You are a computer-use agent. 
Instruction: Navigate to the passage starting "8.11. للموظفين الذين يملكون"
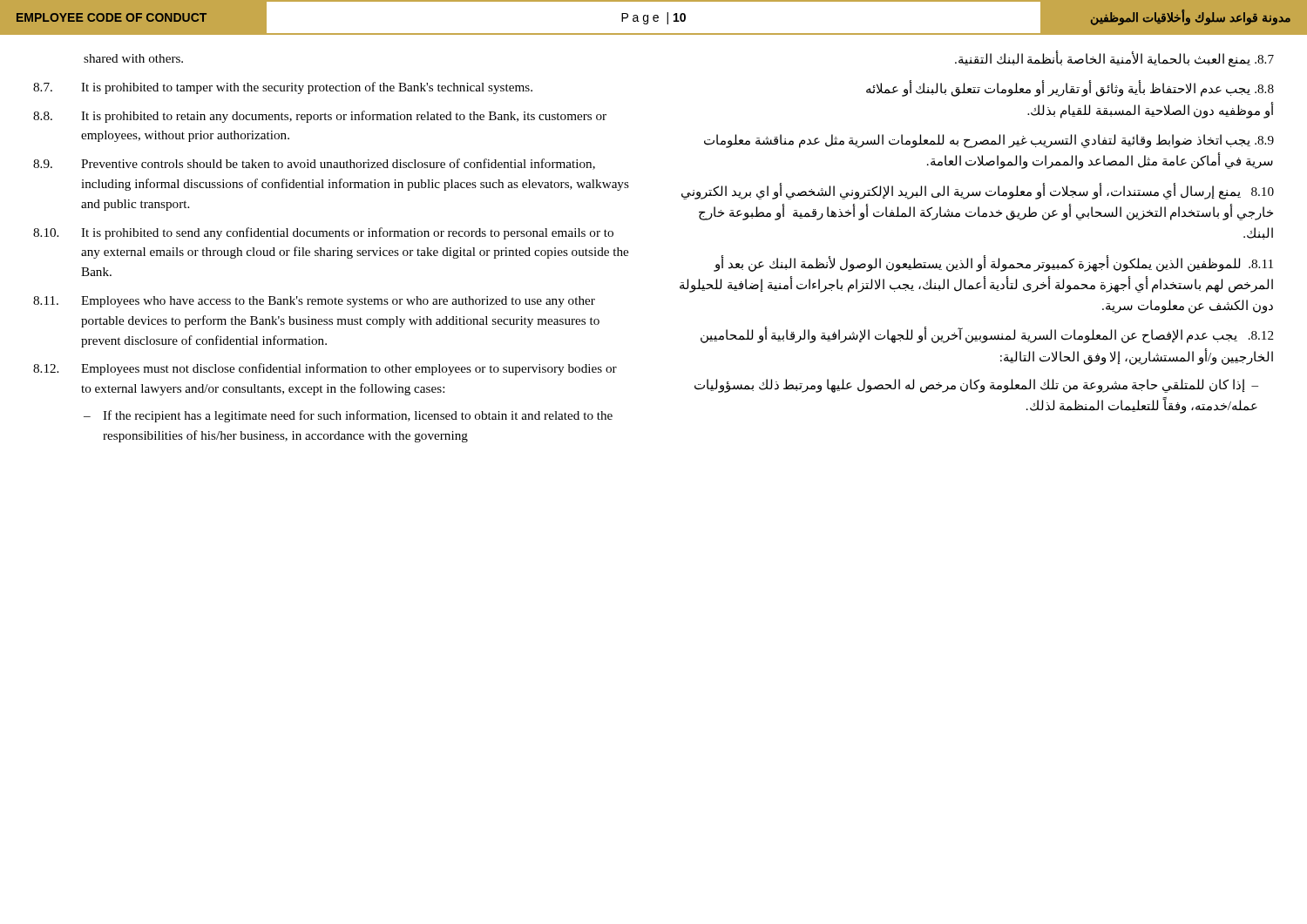click(x=976, y=284)
